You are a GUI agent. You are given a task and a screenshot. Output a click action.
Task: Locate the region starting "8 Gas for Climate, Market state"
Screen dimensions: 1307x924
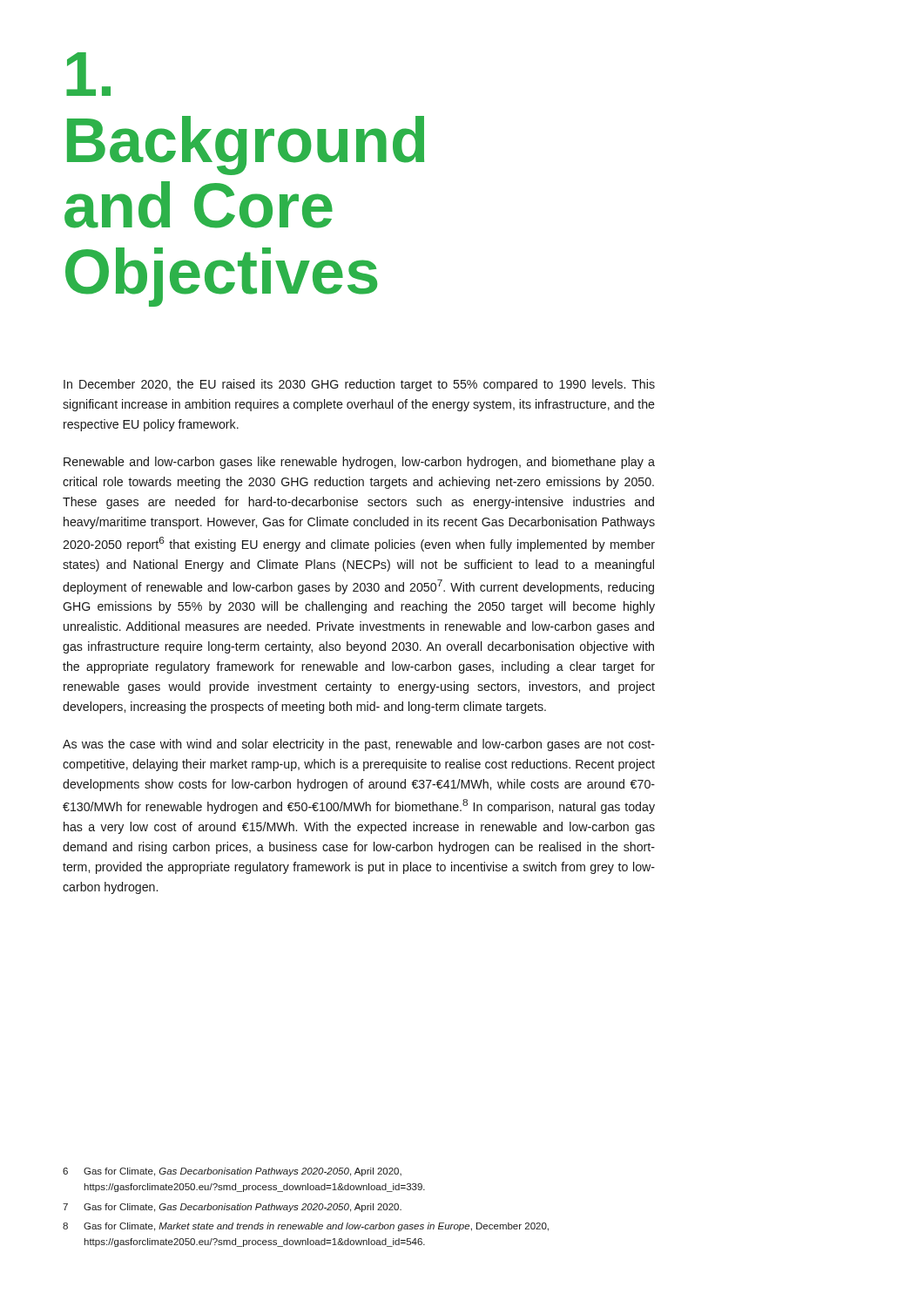point(359,1235)
